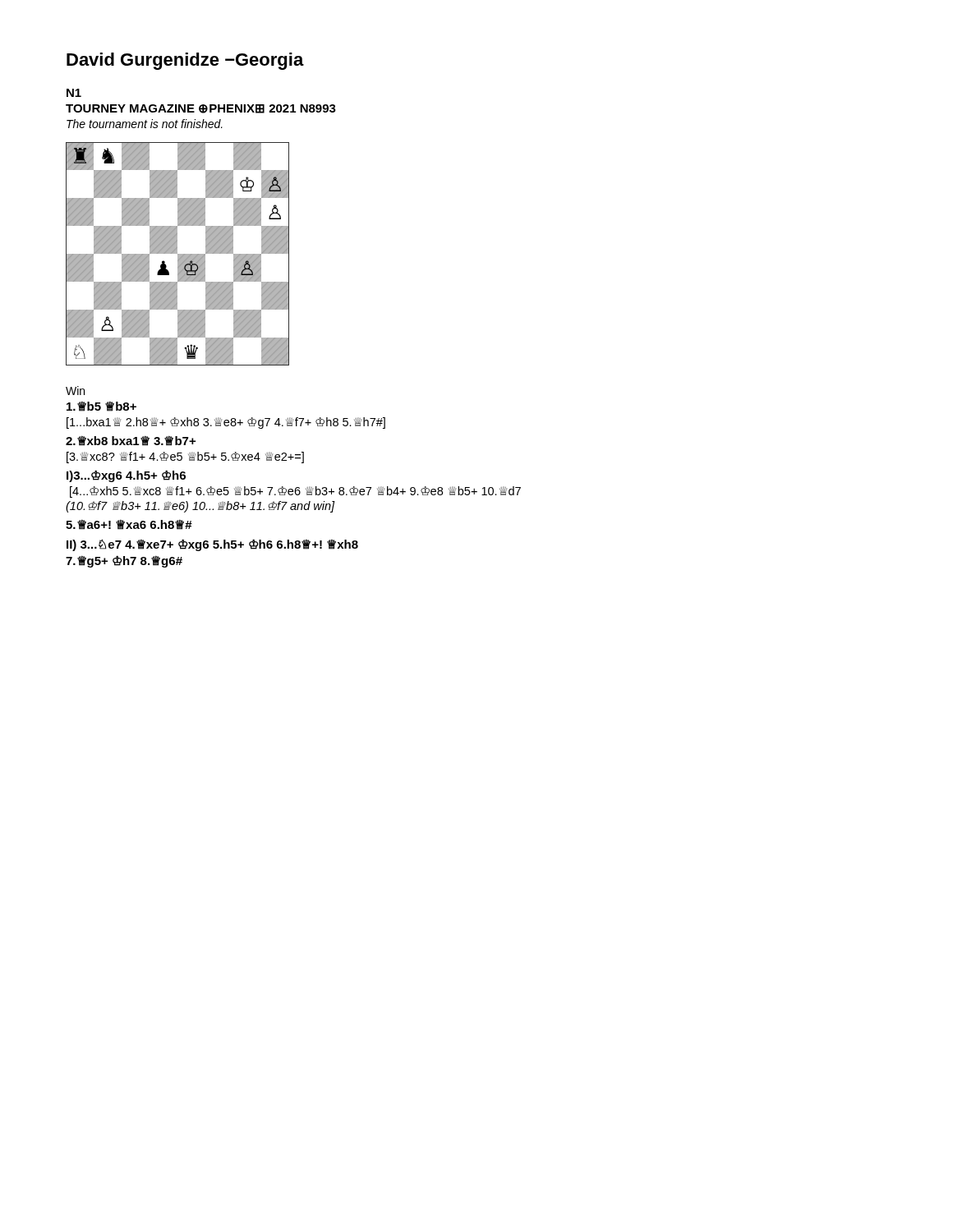Screen dimensions: 1232x953
Task: Find the block on this page that starts "TOURNEY MAGAZINE ⊕PHENIX⊞ 2021"
Action: [x=201, y=108]
